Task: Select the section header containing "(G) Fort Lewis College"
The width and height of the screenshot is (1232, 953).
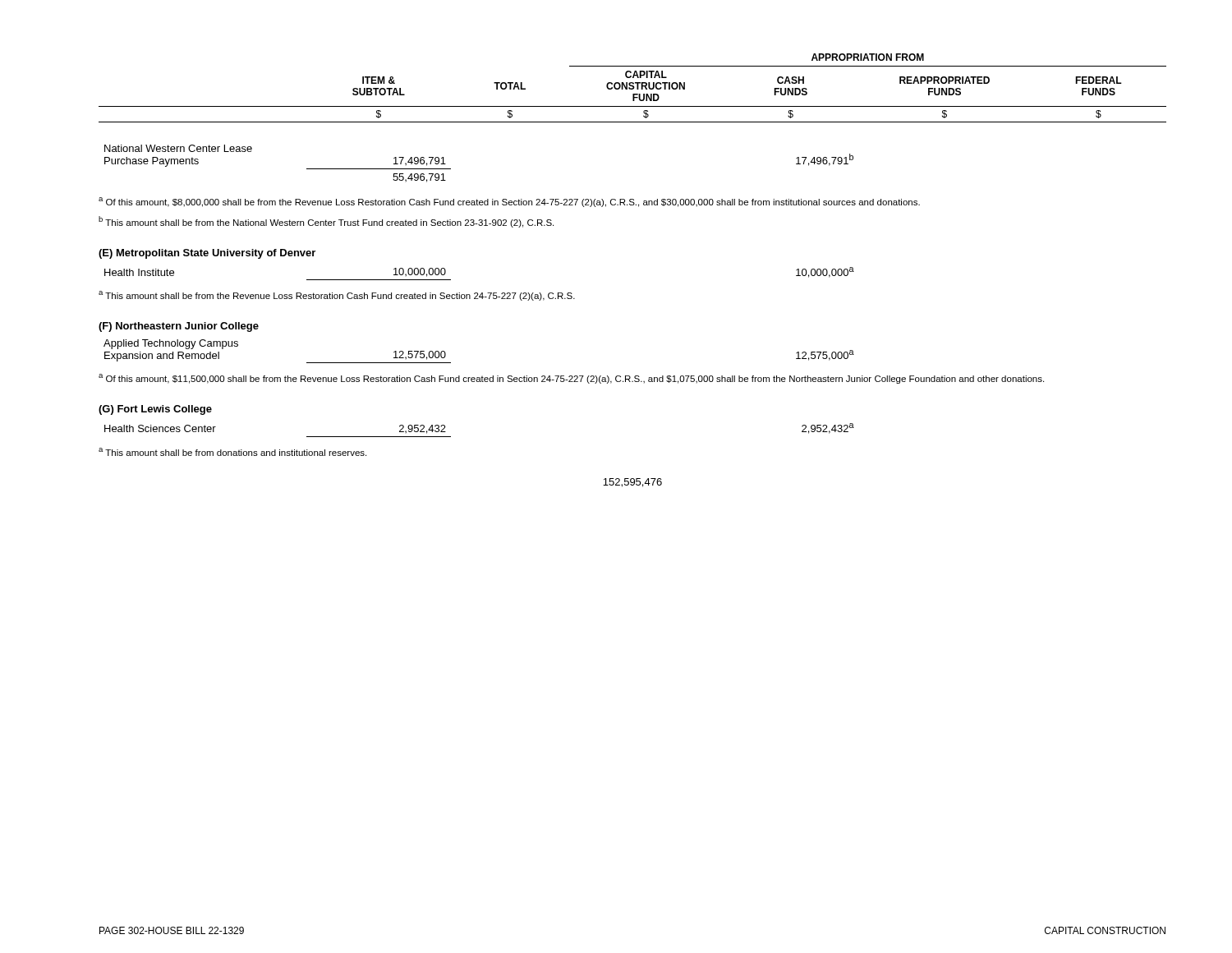Action: coord(155,409)
